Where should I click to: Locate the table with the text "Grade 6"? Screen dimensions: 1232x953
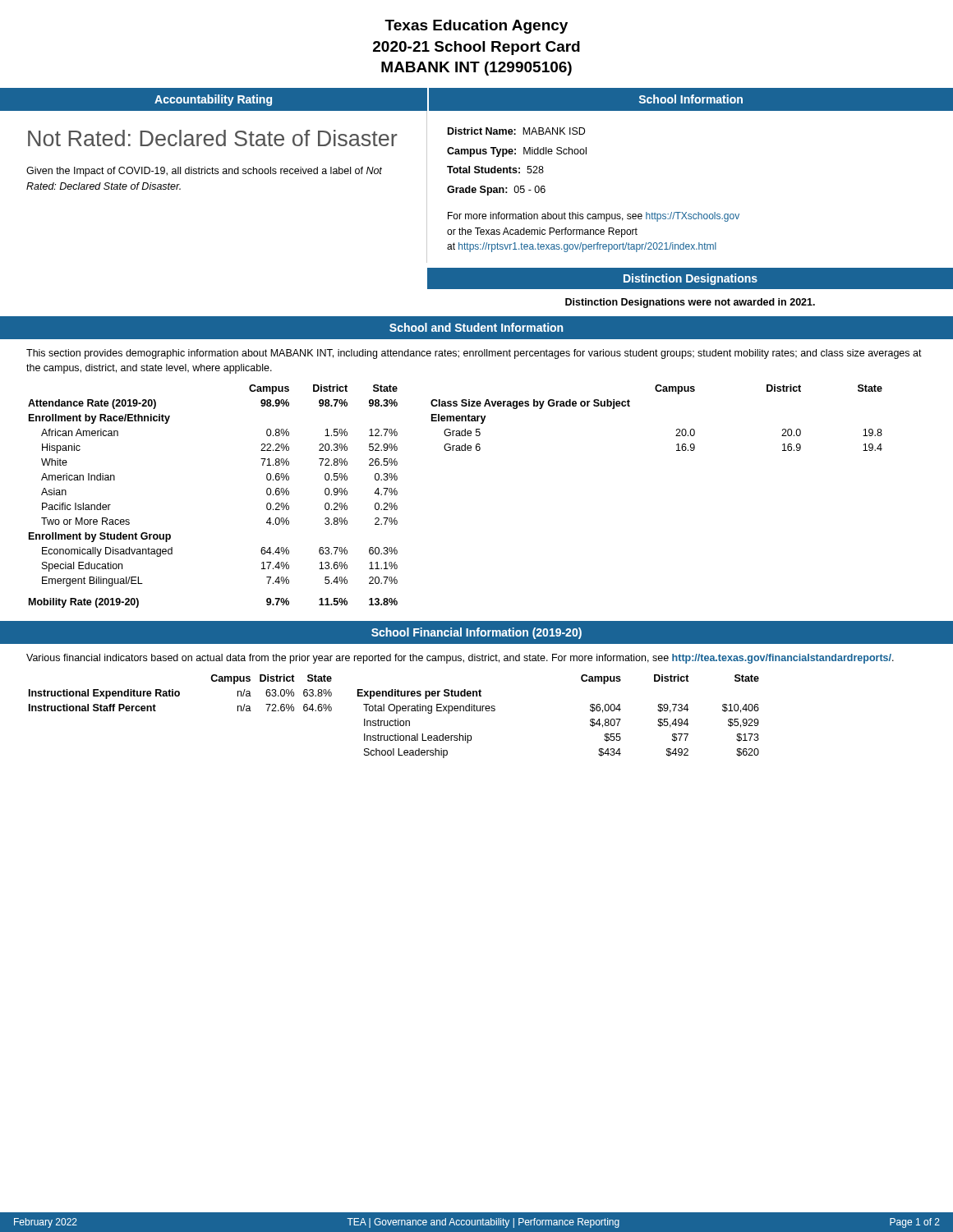[647, 495]
